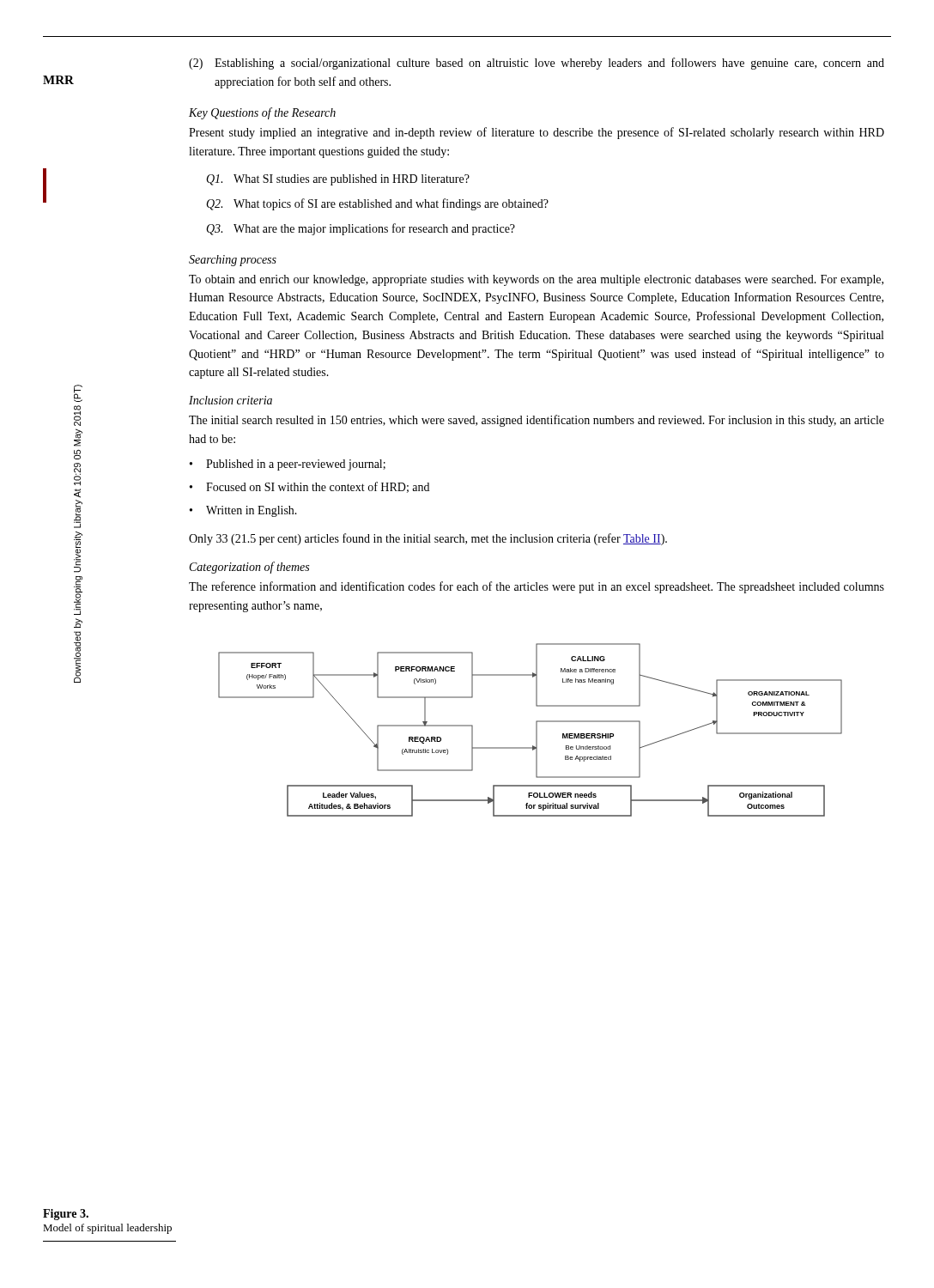The height and width of the screenshot is (1288, 934).
Task: Navigate to the region starting "Present study implied an integrative"
Action: (x=537, y=142)
